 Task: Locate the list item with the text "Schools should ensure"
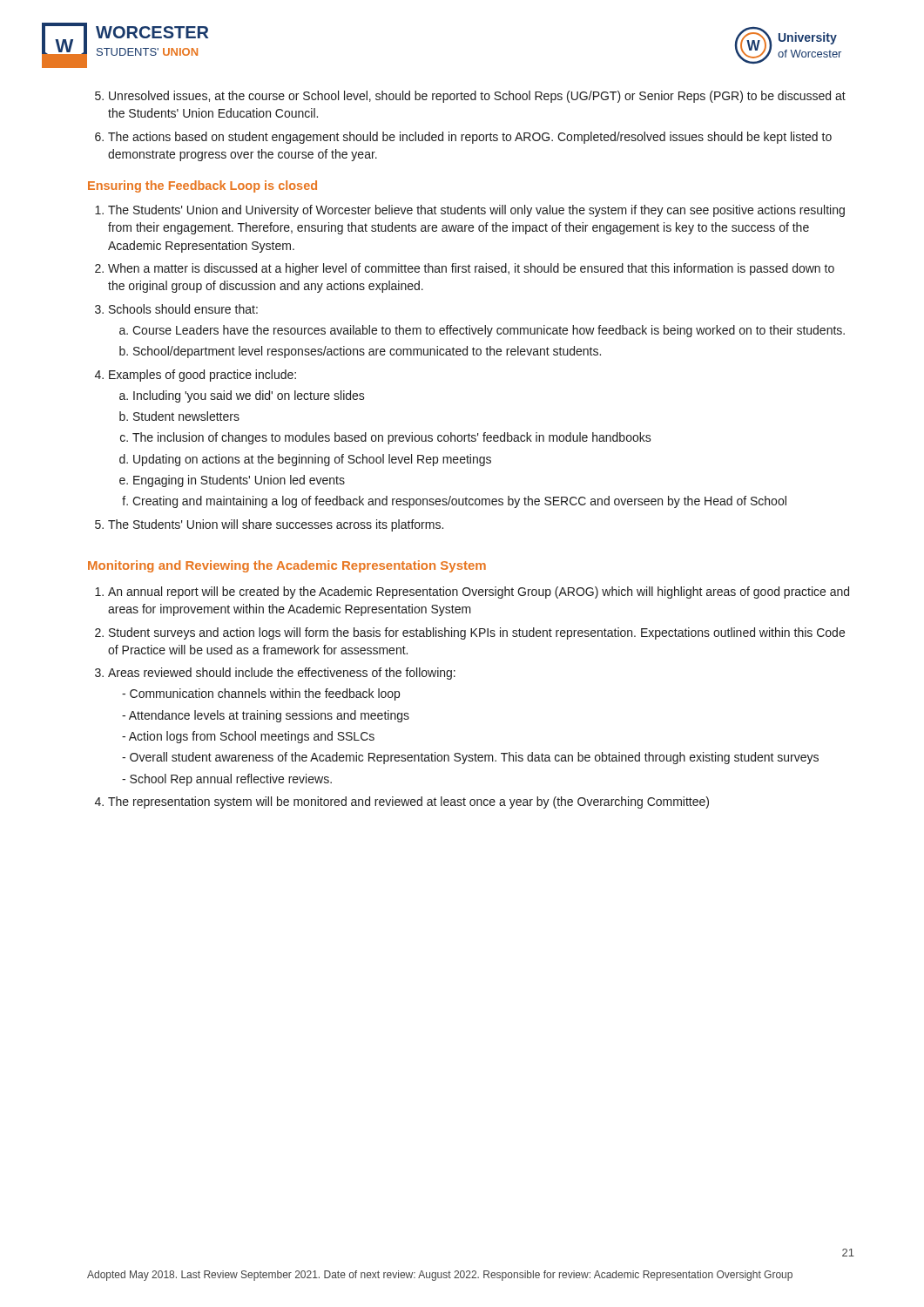point(481,330)
